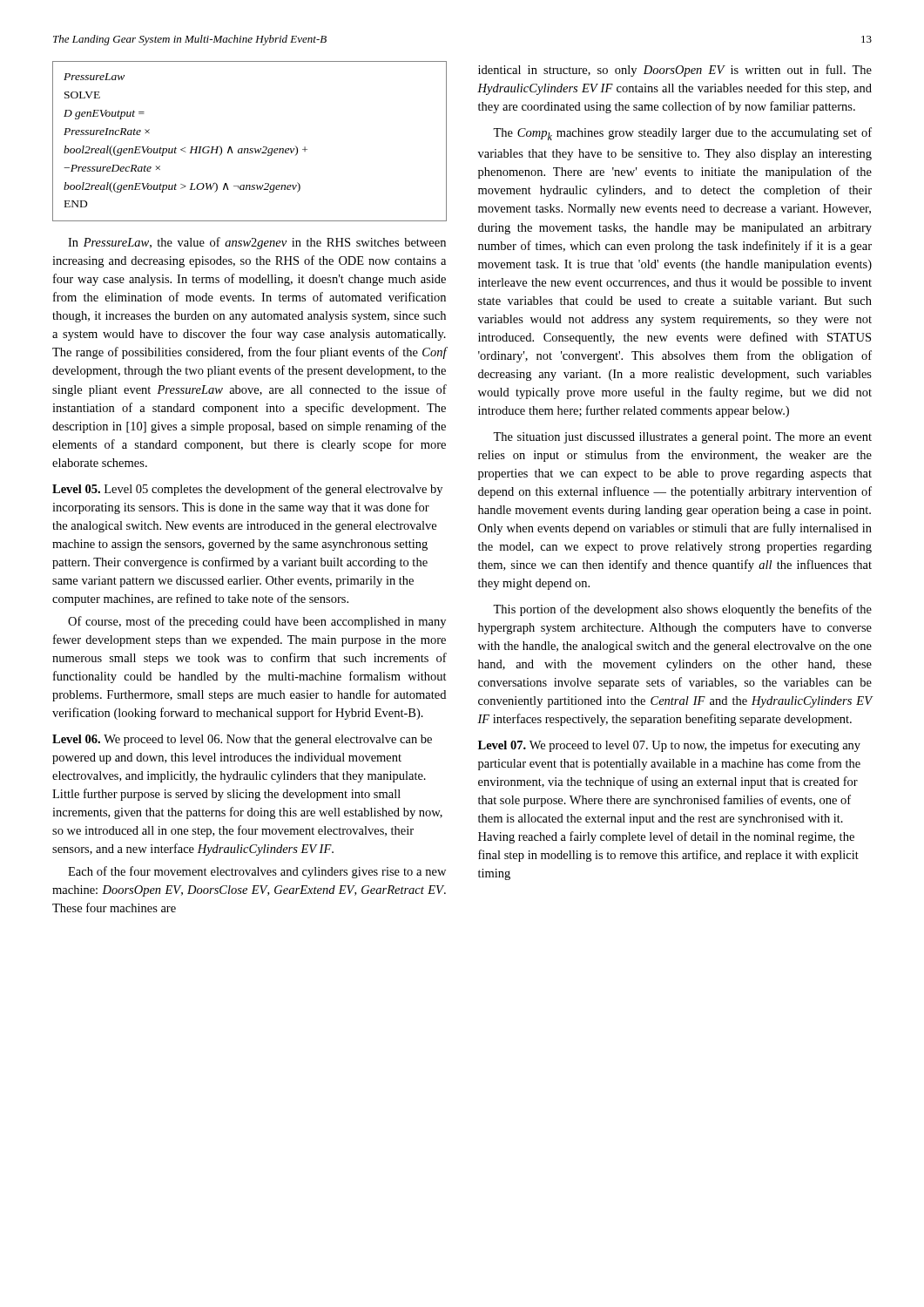Image resolution: width=924 pixels, height=1307 pixels.
Task: Find the block on this page that starts "The situation just discussed illustrates"
Action: pos(675,509)
